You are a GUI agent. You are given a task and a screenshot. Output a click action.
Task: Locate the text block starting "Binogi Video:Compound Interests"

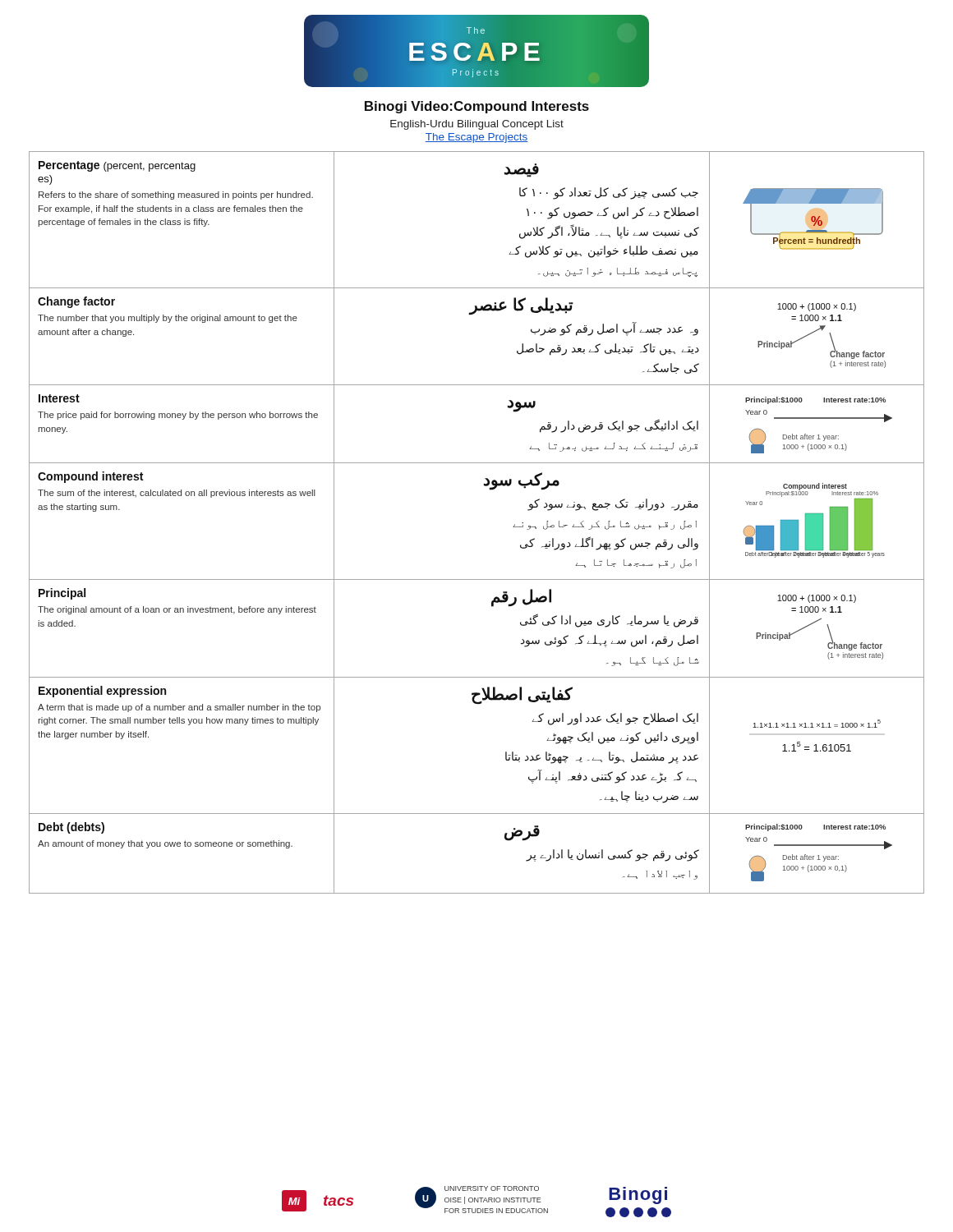pos(476,106)
